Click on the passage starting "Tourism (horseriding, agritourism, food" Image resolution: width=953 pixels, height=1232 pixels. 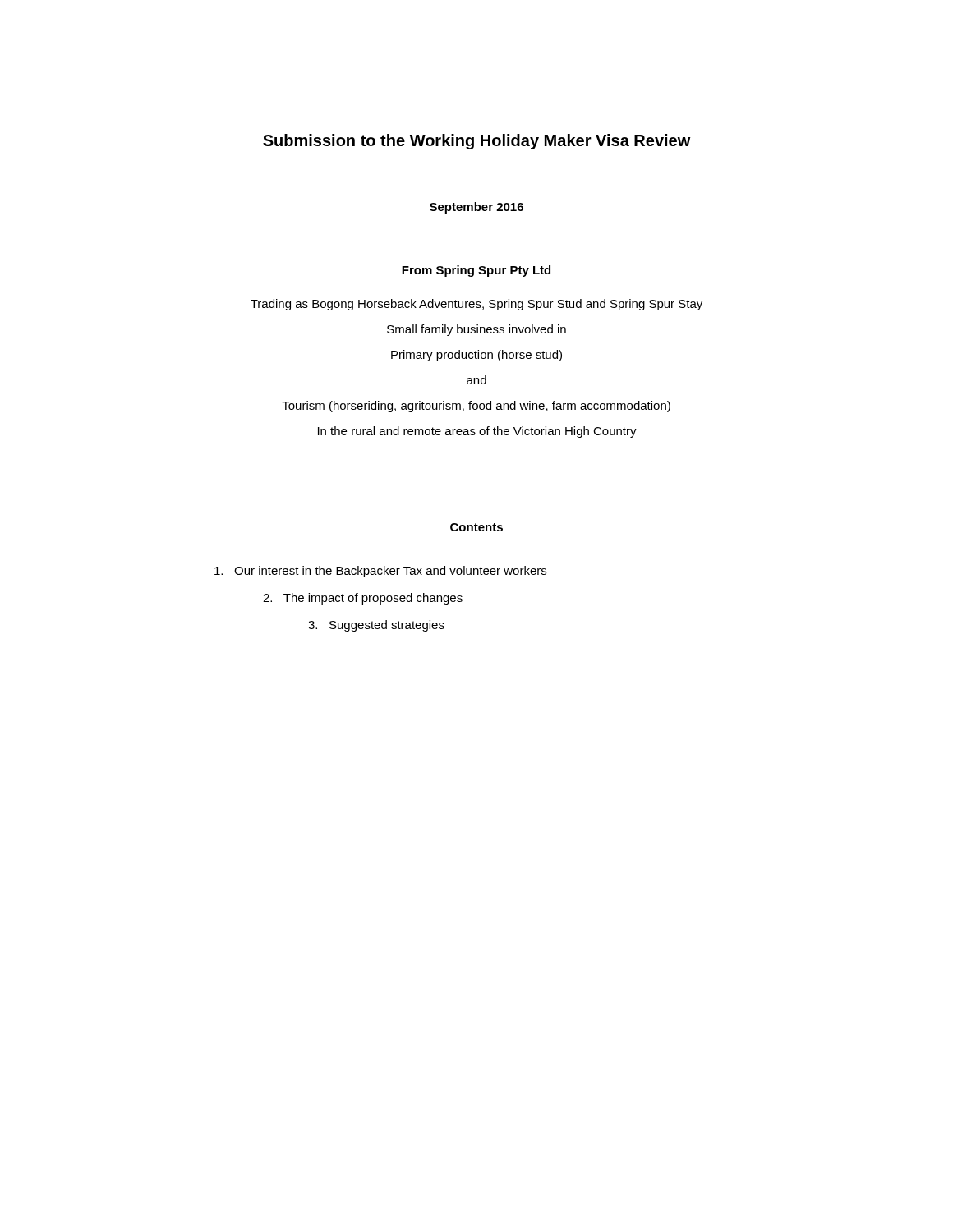coord(476,405)
